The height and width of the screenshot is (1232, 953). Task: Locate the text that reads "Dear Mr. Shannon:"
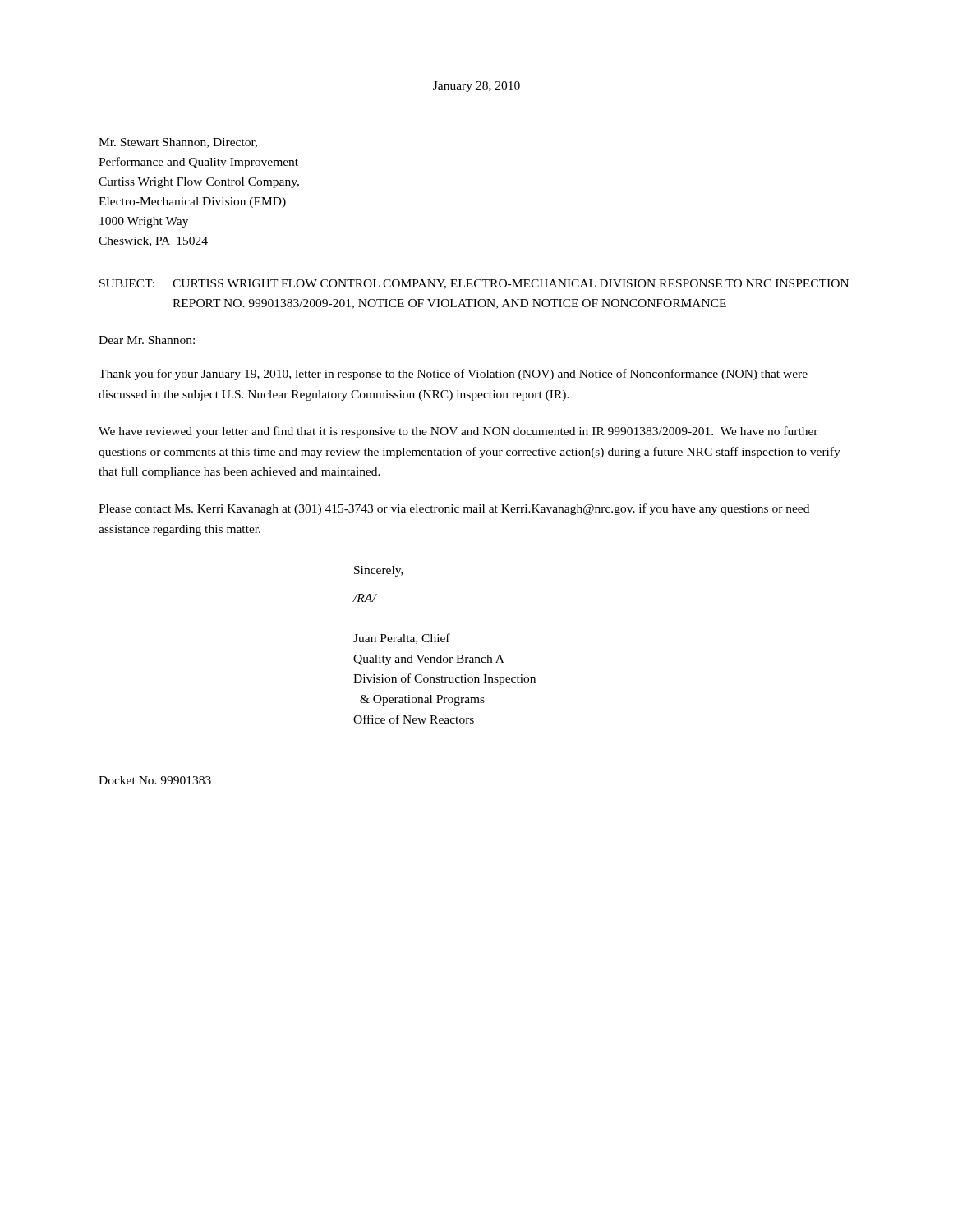pos(147,340)
